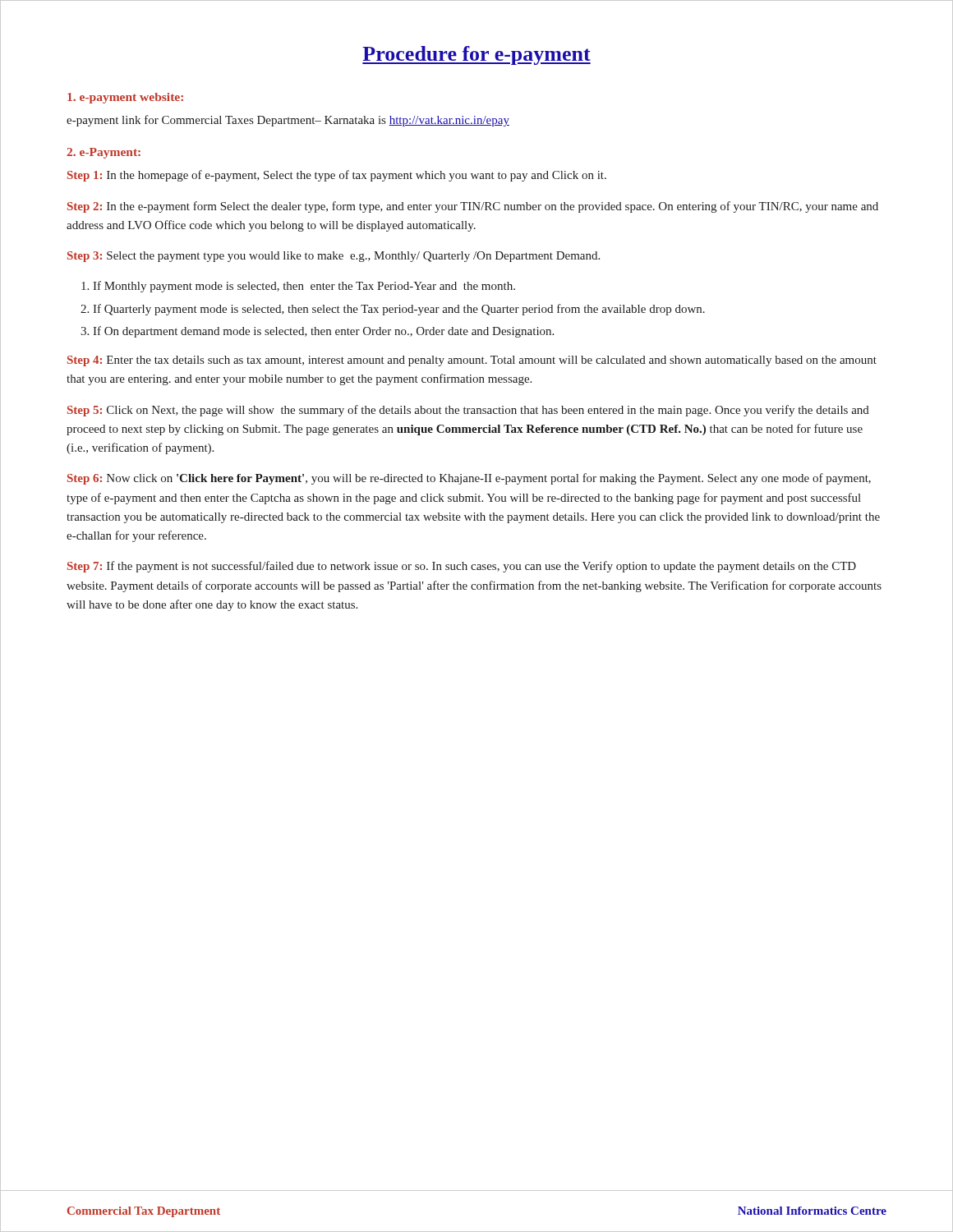Click on the text block containing "Step 5: Click on Next, the page will"
The image size is (953, 1232).
[468, 429]
